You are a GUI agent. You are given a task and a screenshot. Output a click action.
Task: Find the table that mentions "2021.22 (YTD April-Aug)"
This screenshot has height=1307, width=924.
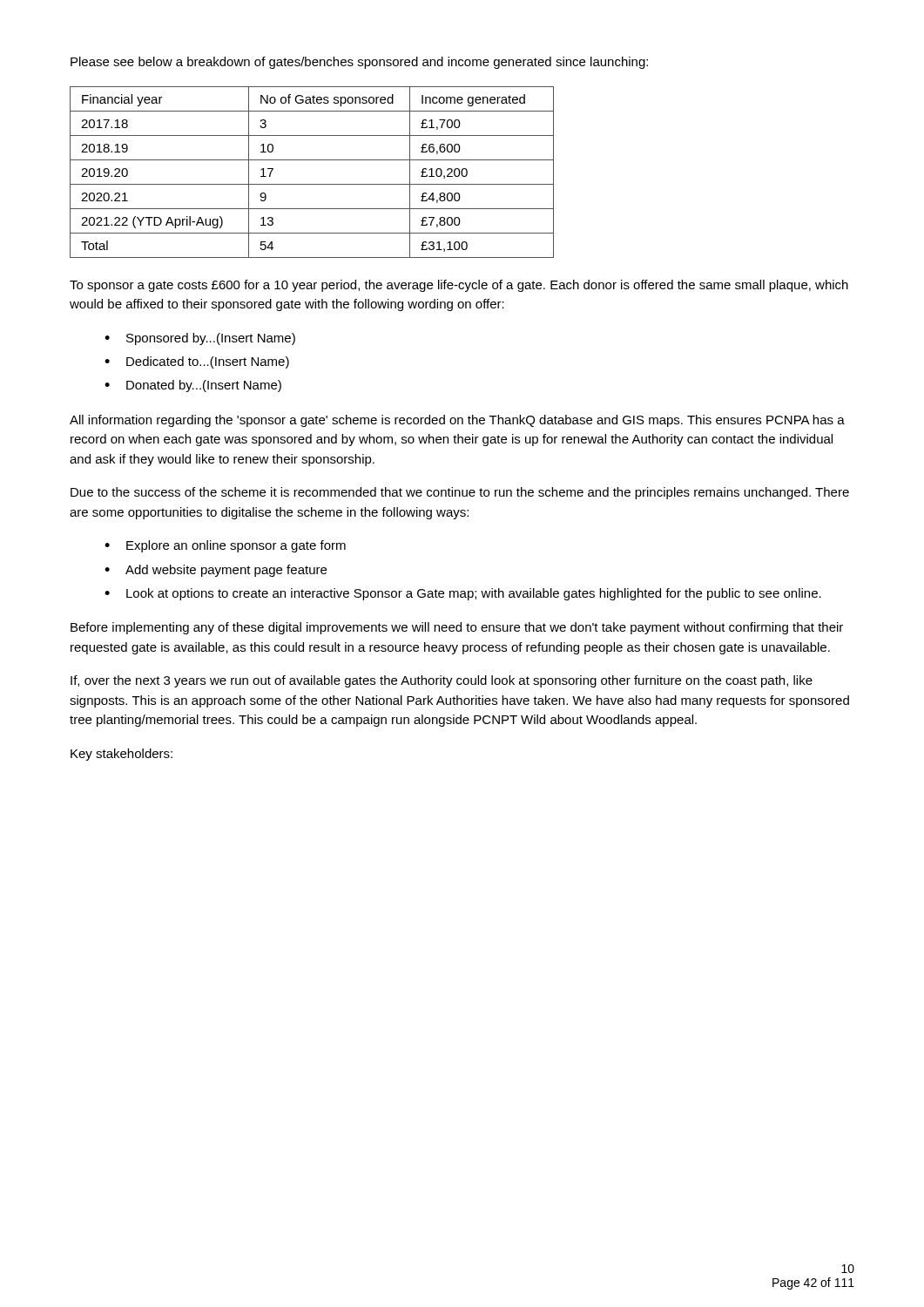462,172
